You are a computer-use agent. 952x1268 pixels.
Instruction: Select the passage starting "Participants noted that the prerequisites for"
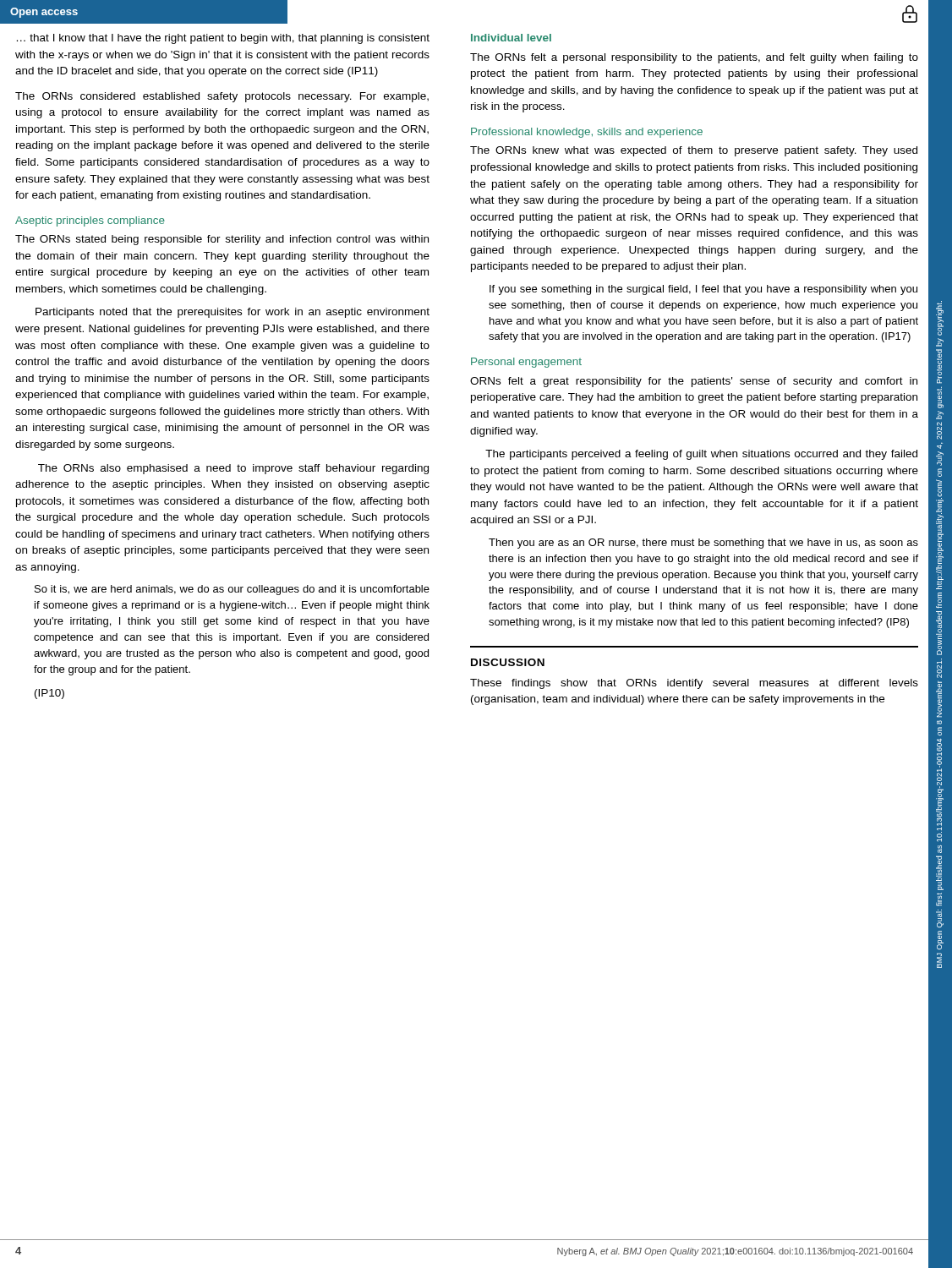coord(222,378)
